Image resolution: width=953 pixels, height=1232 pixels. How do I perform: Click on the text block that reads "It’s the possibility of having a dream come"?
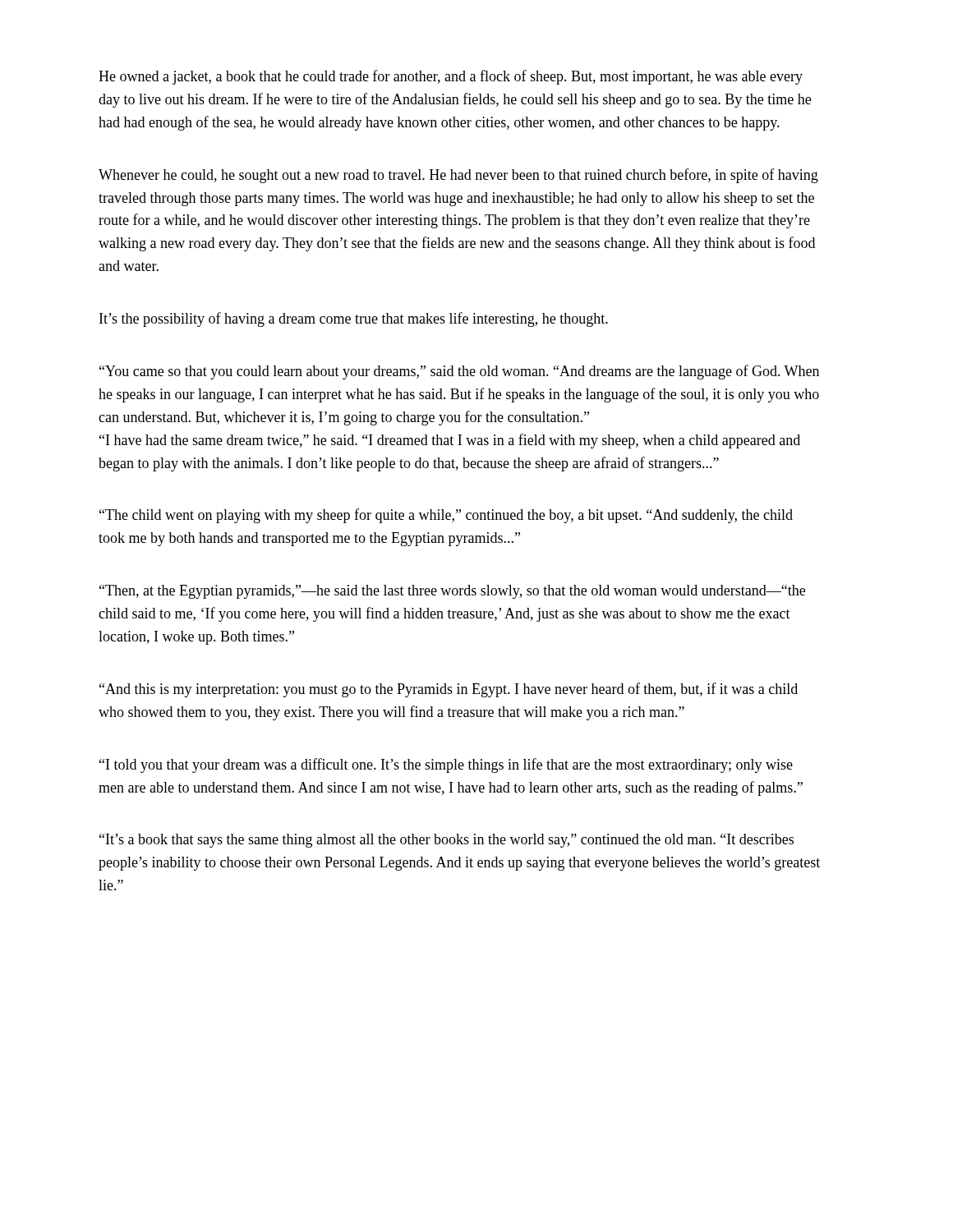click(354, 319)
